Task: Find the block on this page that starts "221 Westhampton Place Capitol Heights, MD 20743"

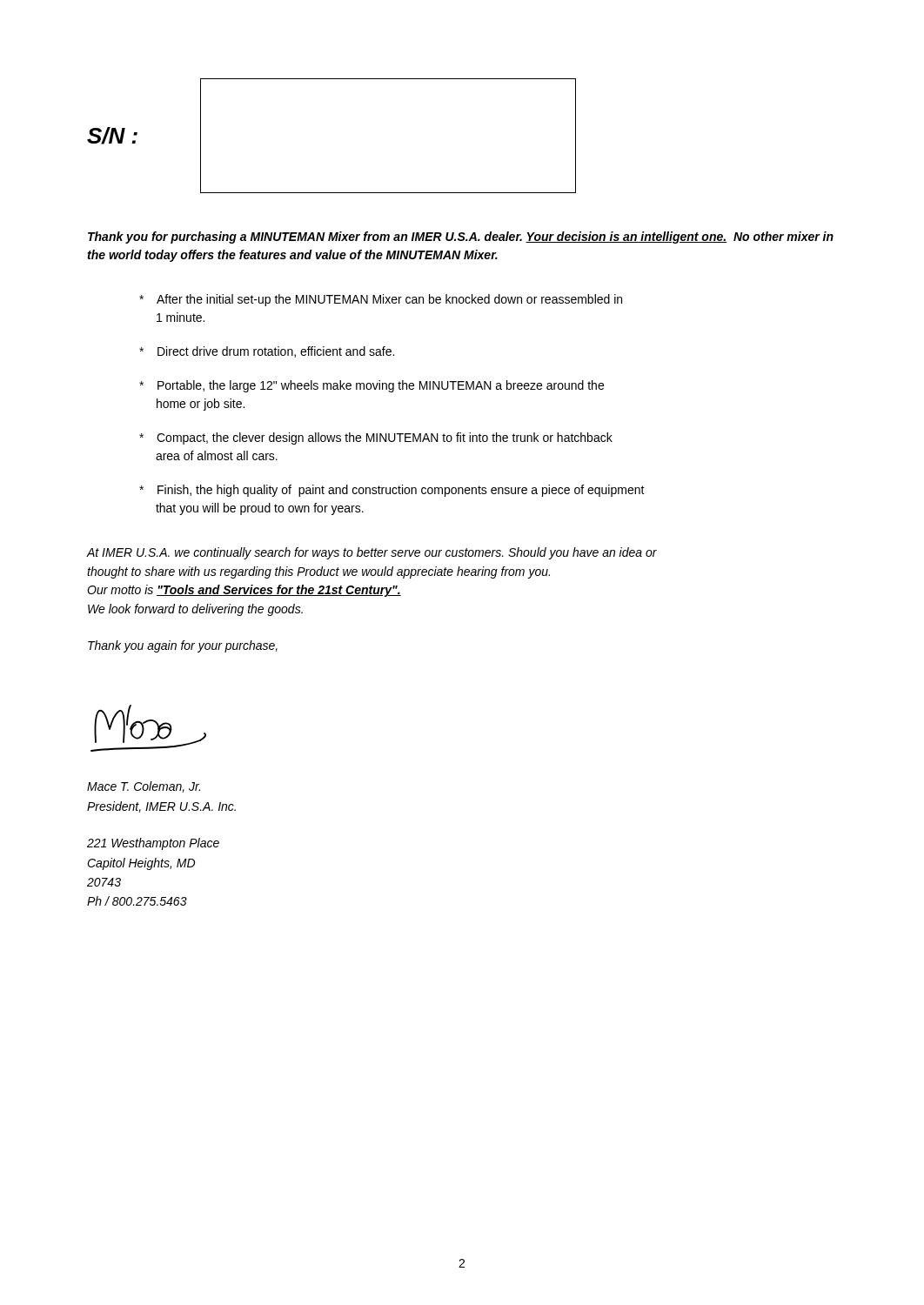Action: pos(153,872)
